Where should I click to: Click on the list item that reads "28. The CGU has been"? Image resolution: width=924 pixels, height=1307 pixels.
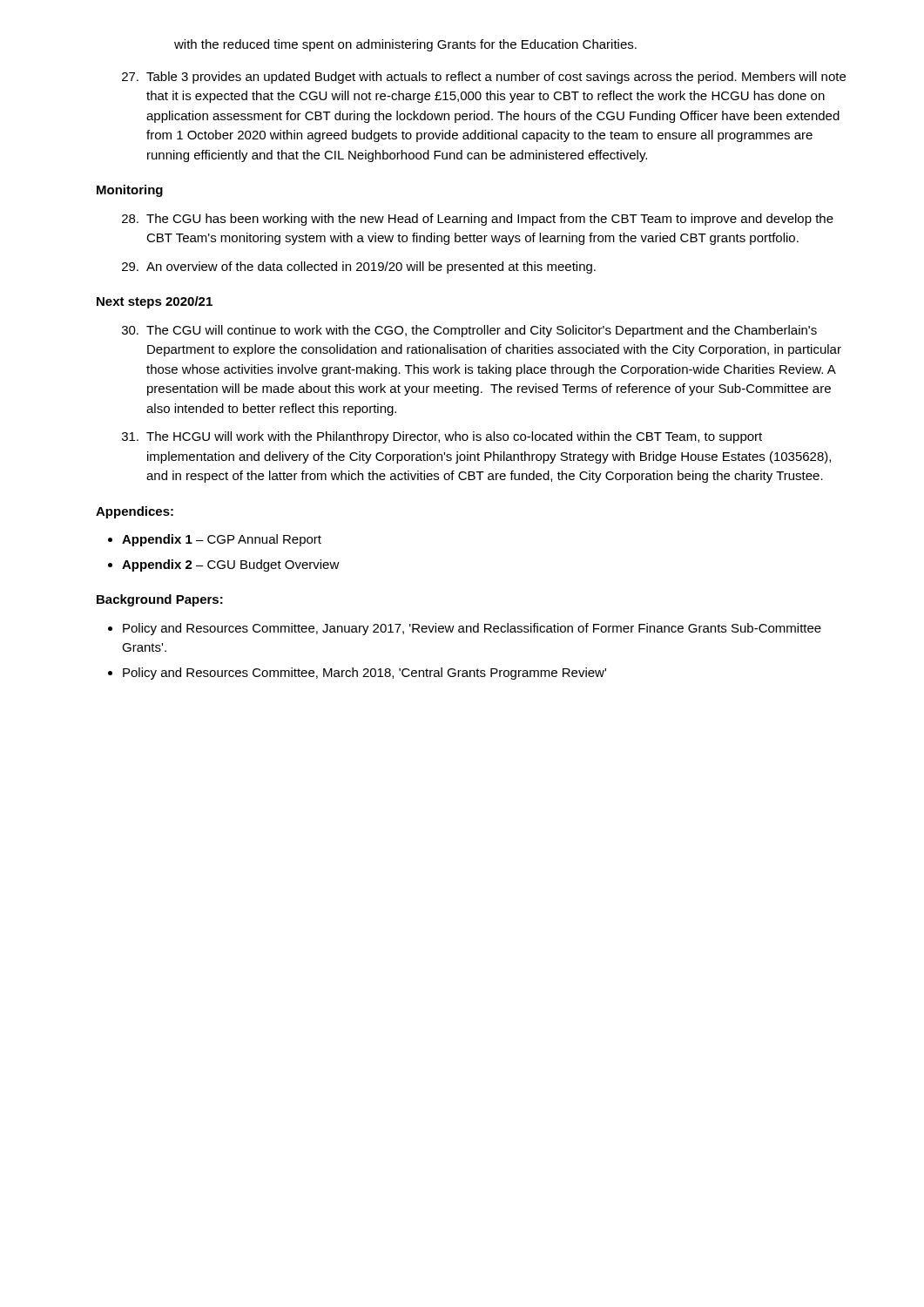tap(475, 228)
